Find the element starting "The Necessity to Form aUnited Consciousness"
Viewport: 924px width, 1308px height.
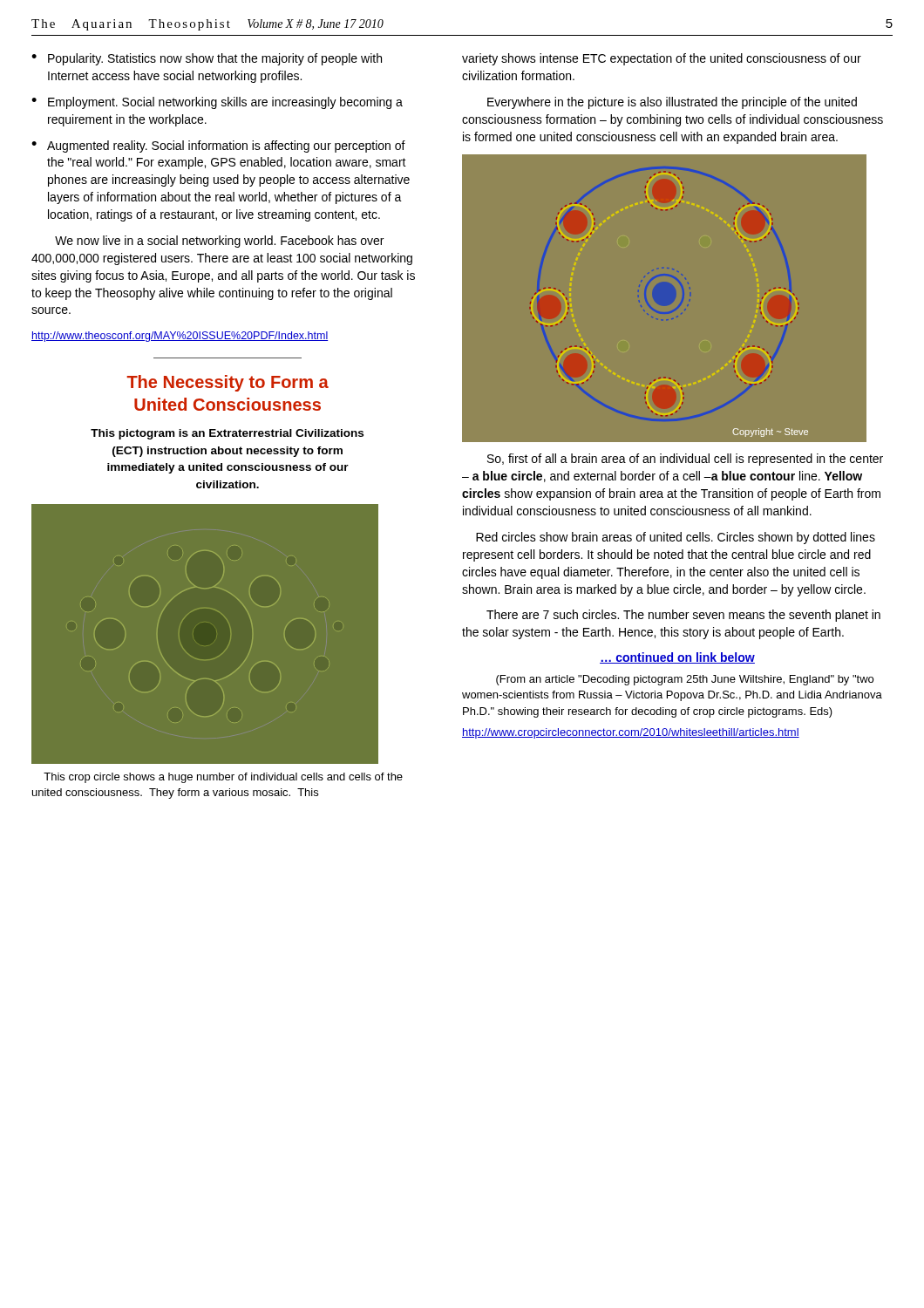pos(228,393)
